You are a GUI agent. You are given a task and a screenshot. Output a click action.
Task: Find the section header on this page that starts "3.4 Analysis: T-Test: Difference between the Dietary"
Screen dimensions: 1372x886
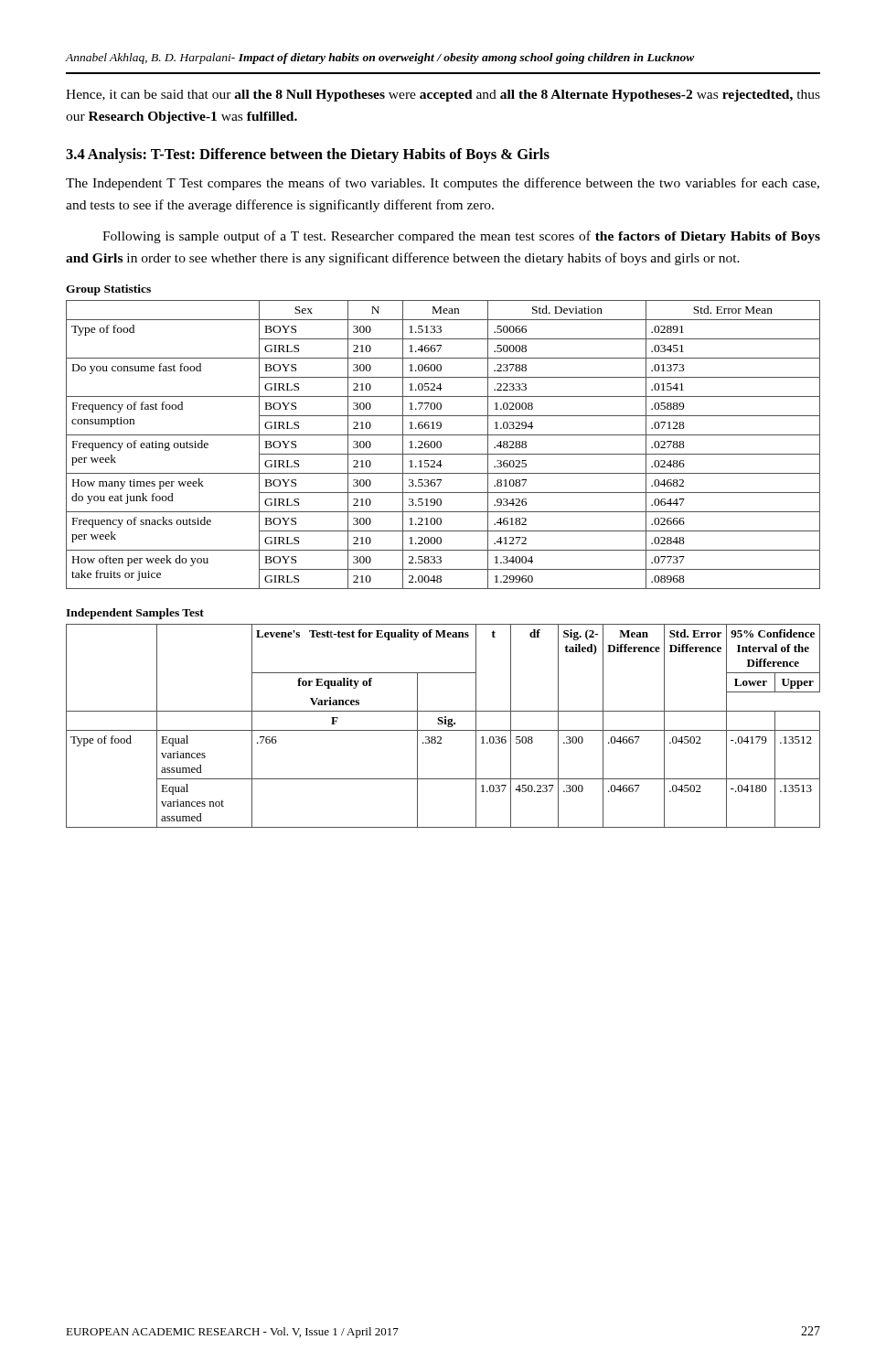(308, 154)
